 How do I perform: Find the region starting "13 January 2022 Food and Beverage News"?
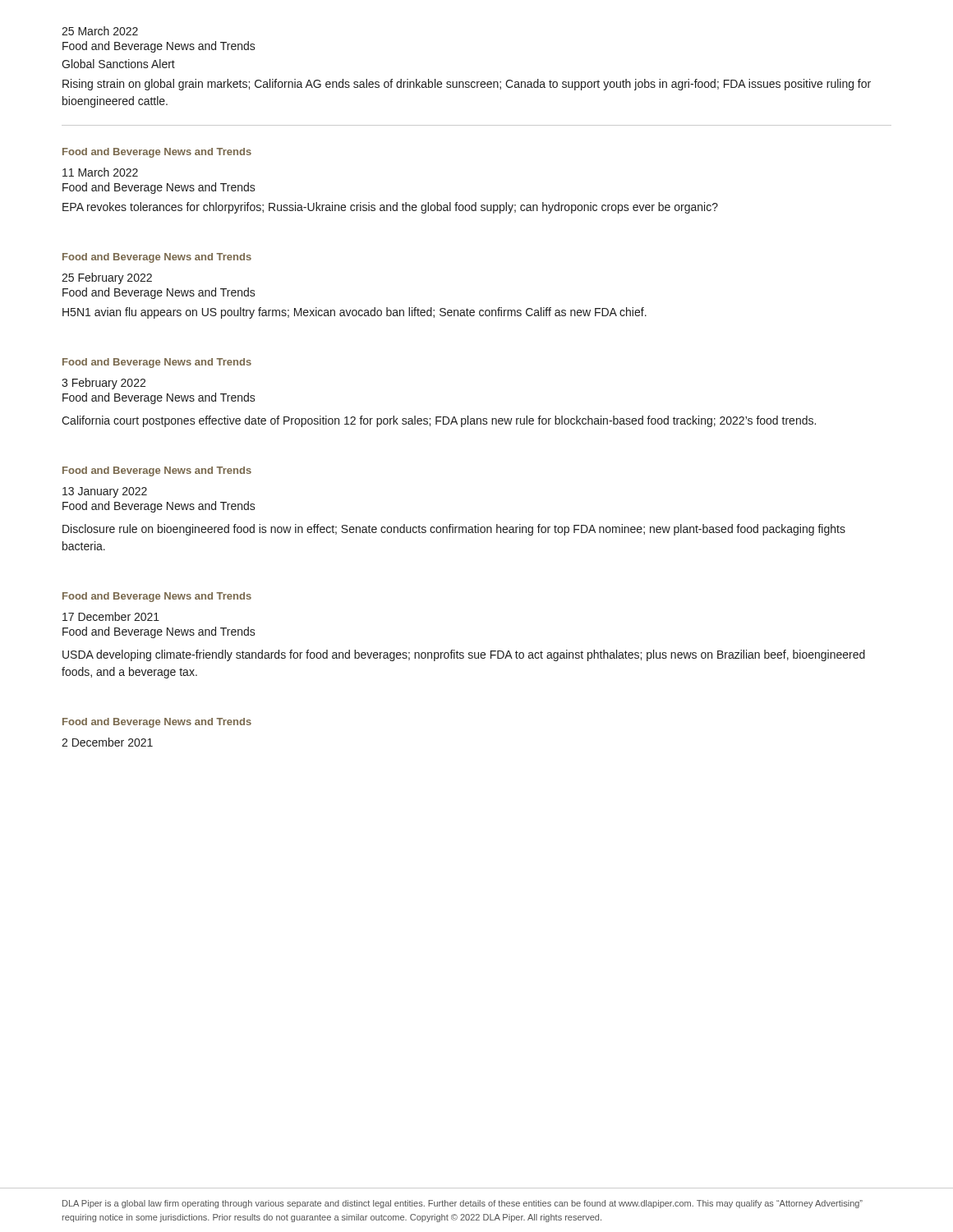point(476,520)
